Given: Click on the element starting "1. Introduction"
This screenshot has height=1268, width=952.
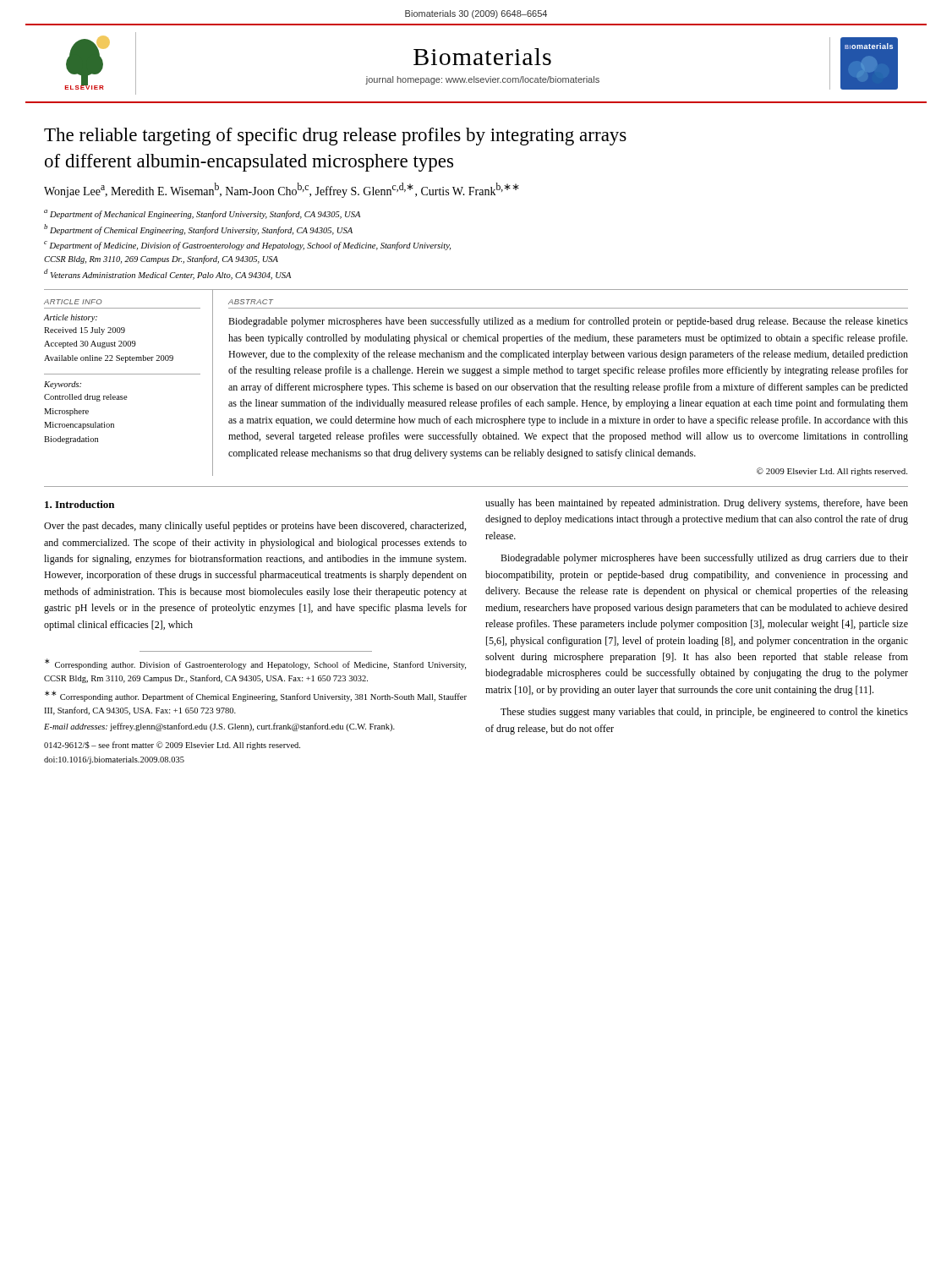Looking at the screenshot, I should (79, 504).
